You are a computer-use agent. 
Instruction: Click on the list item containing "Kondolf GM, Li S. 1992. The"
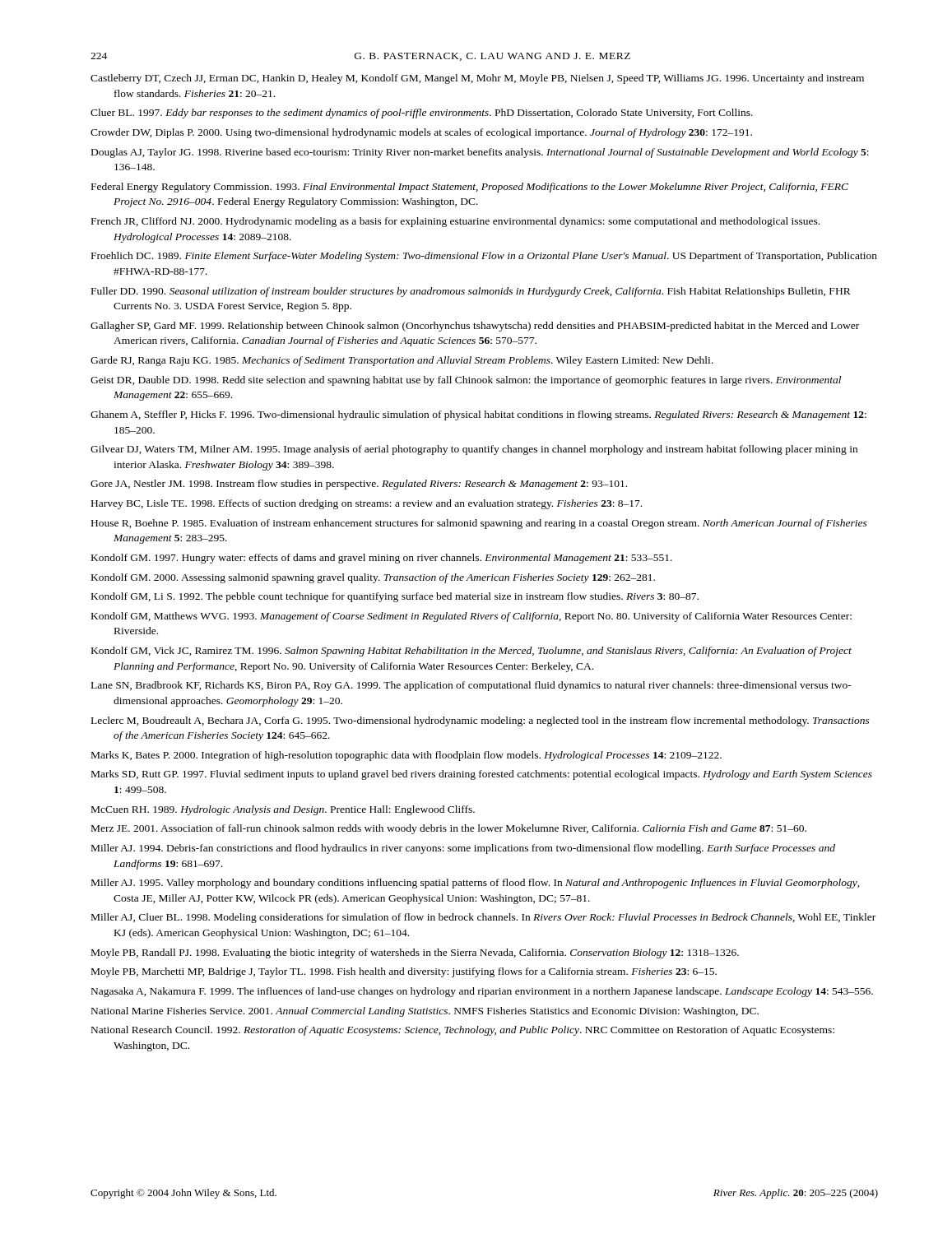coord(395,596)
